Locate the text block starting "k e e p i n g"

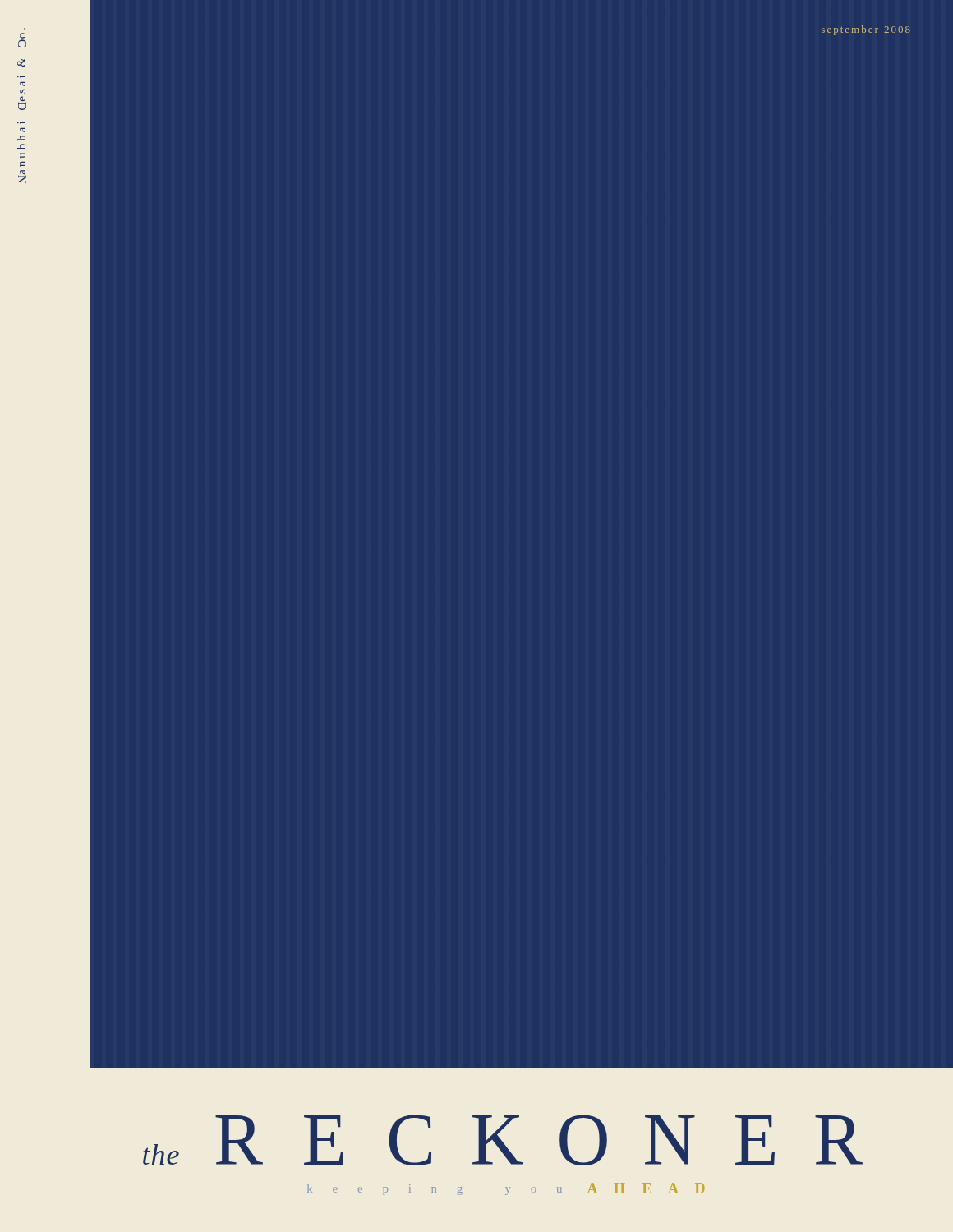click(509, 1189)
